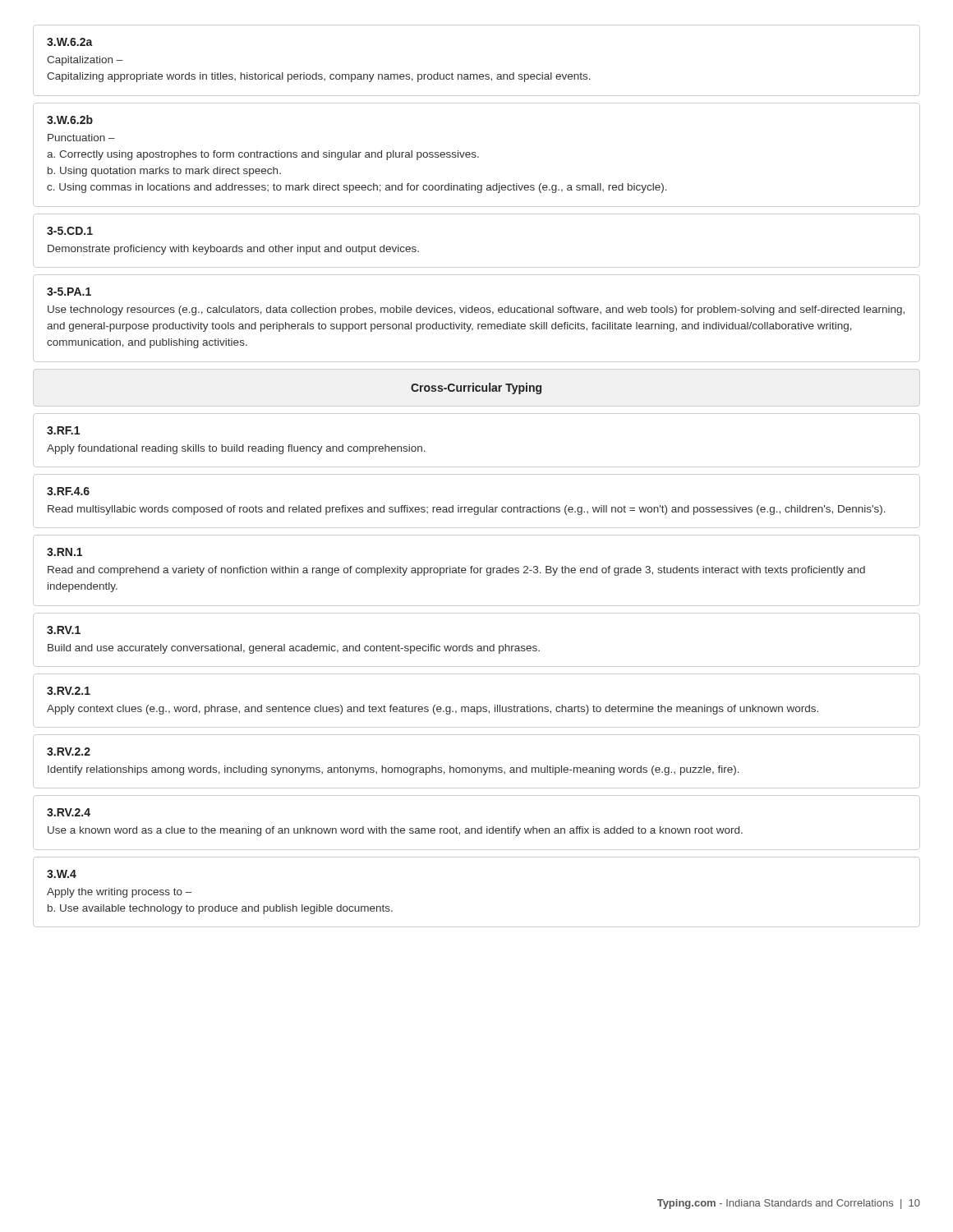Find the passage starting "RV.1 Build and use accurately"
This screenshot has height=1232, width=953.
pos(476,640)
